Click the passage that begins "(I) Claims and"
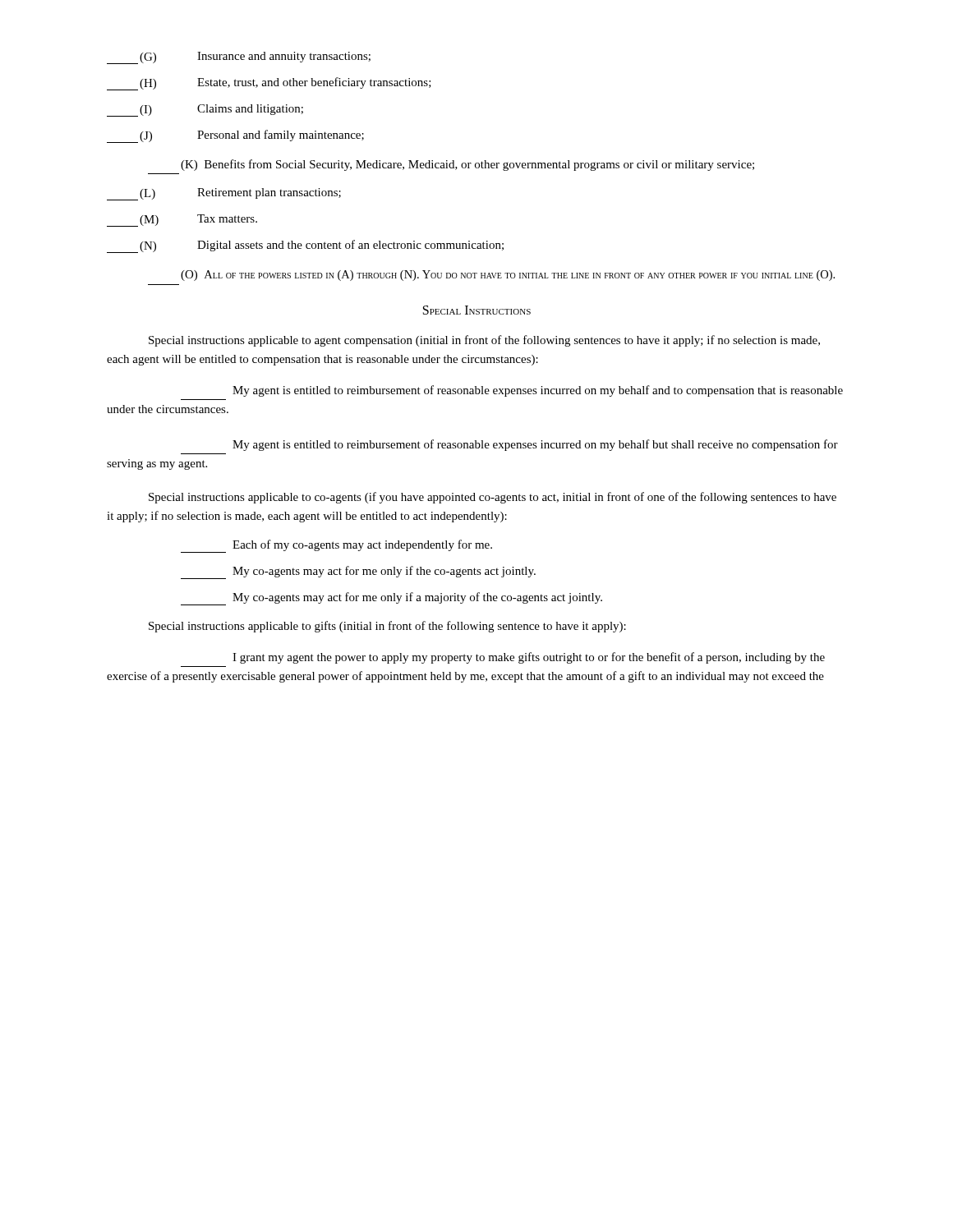The height and width of the screenshot is (1232, 953). click(x=205, y=110)
